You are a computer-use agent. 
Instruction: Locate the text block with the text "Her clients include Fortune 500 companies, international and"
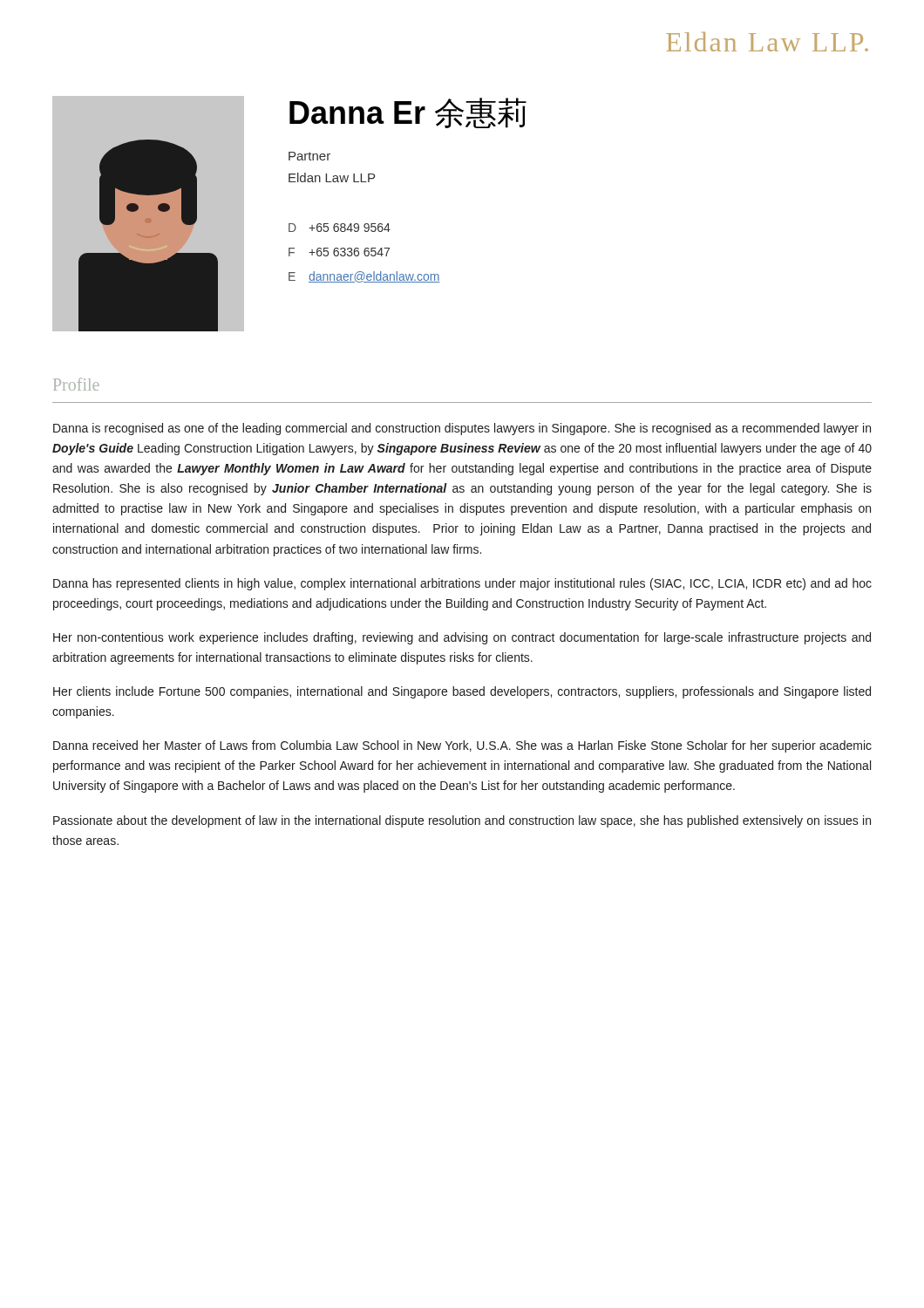(462, 702)
